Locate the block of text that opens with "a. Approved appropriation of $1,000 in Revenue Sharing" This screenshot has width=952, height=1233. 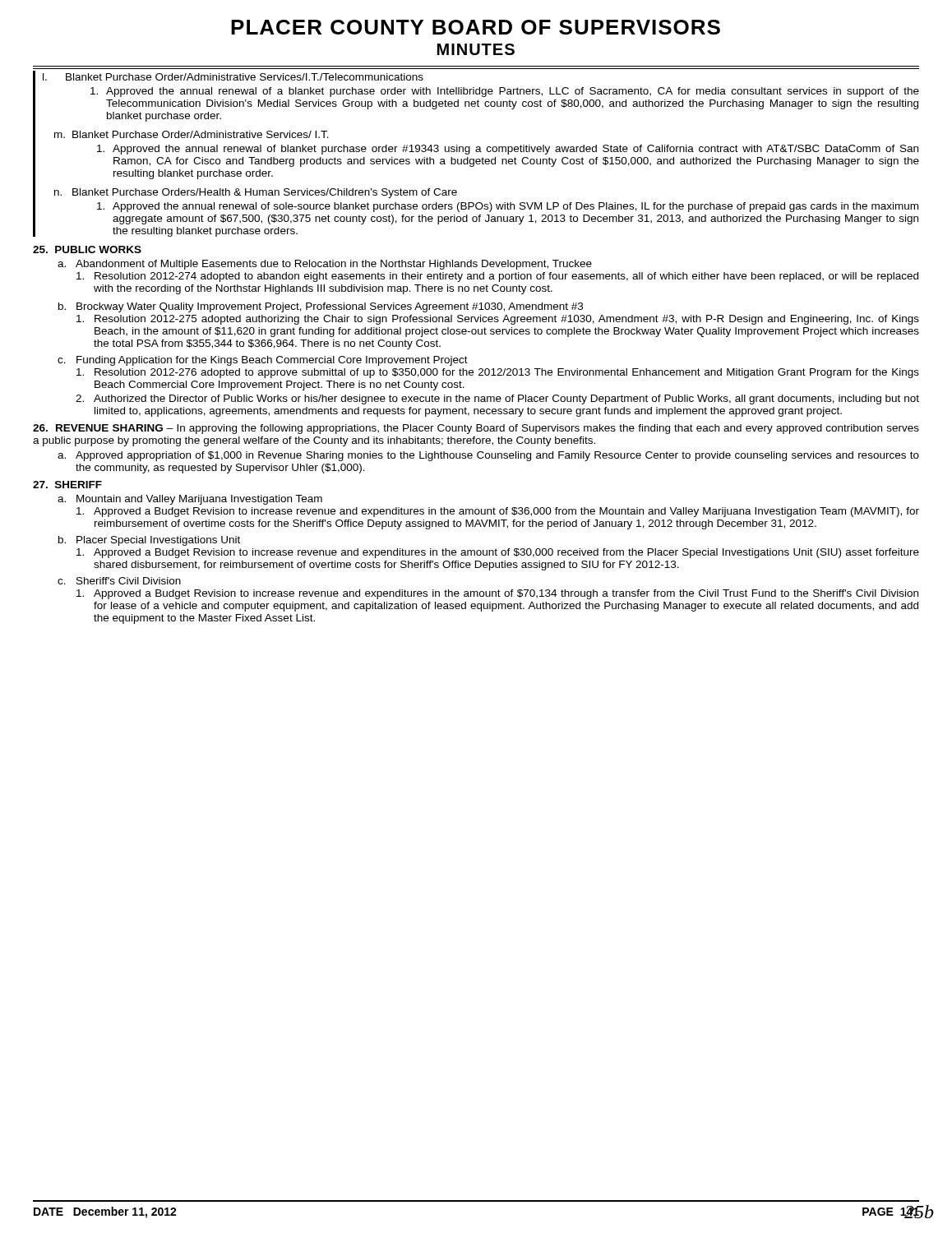(476, 461)
